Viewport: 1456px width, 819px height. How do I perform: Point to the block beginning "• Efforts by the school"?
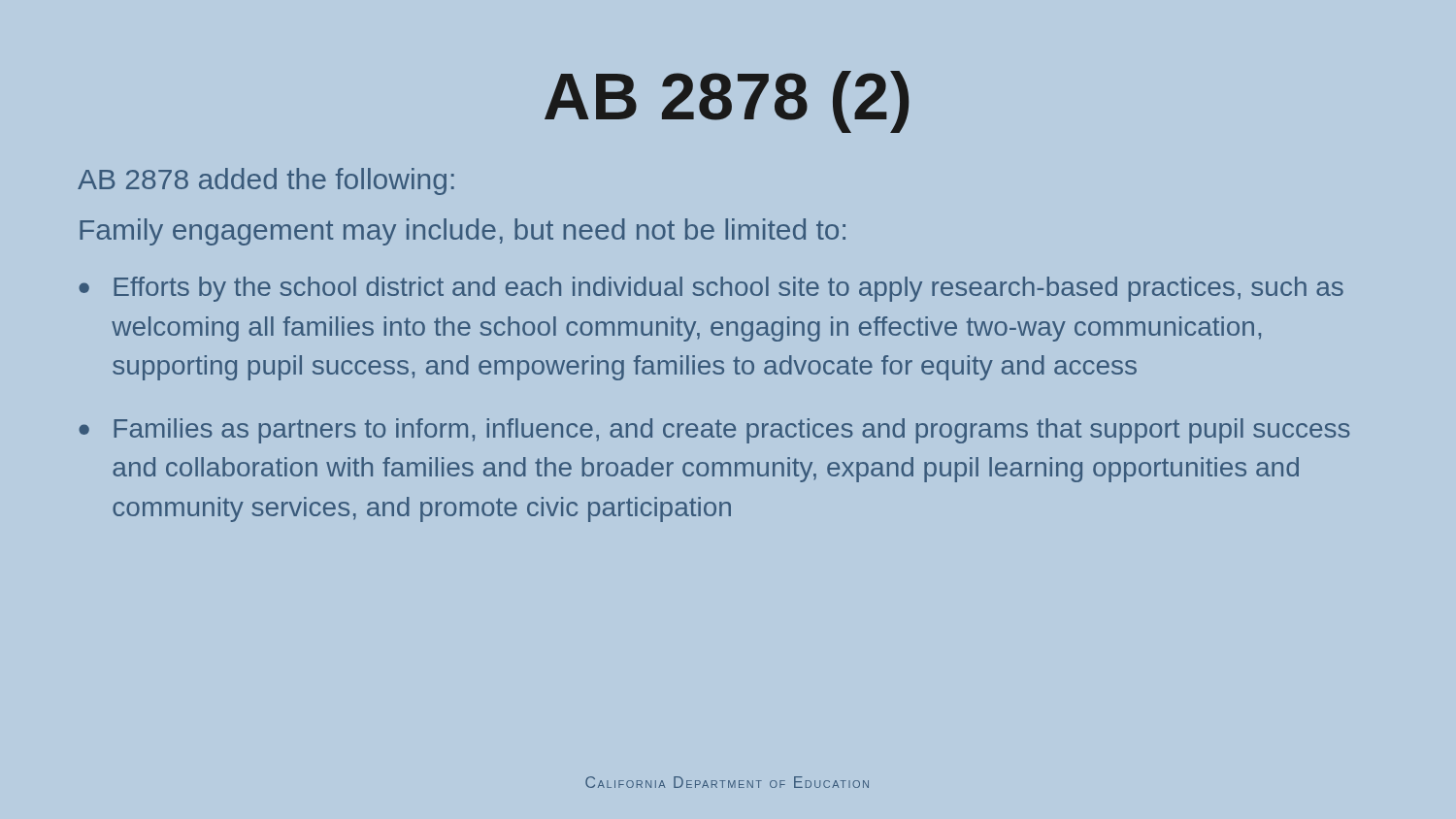[728, 327]
